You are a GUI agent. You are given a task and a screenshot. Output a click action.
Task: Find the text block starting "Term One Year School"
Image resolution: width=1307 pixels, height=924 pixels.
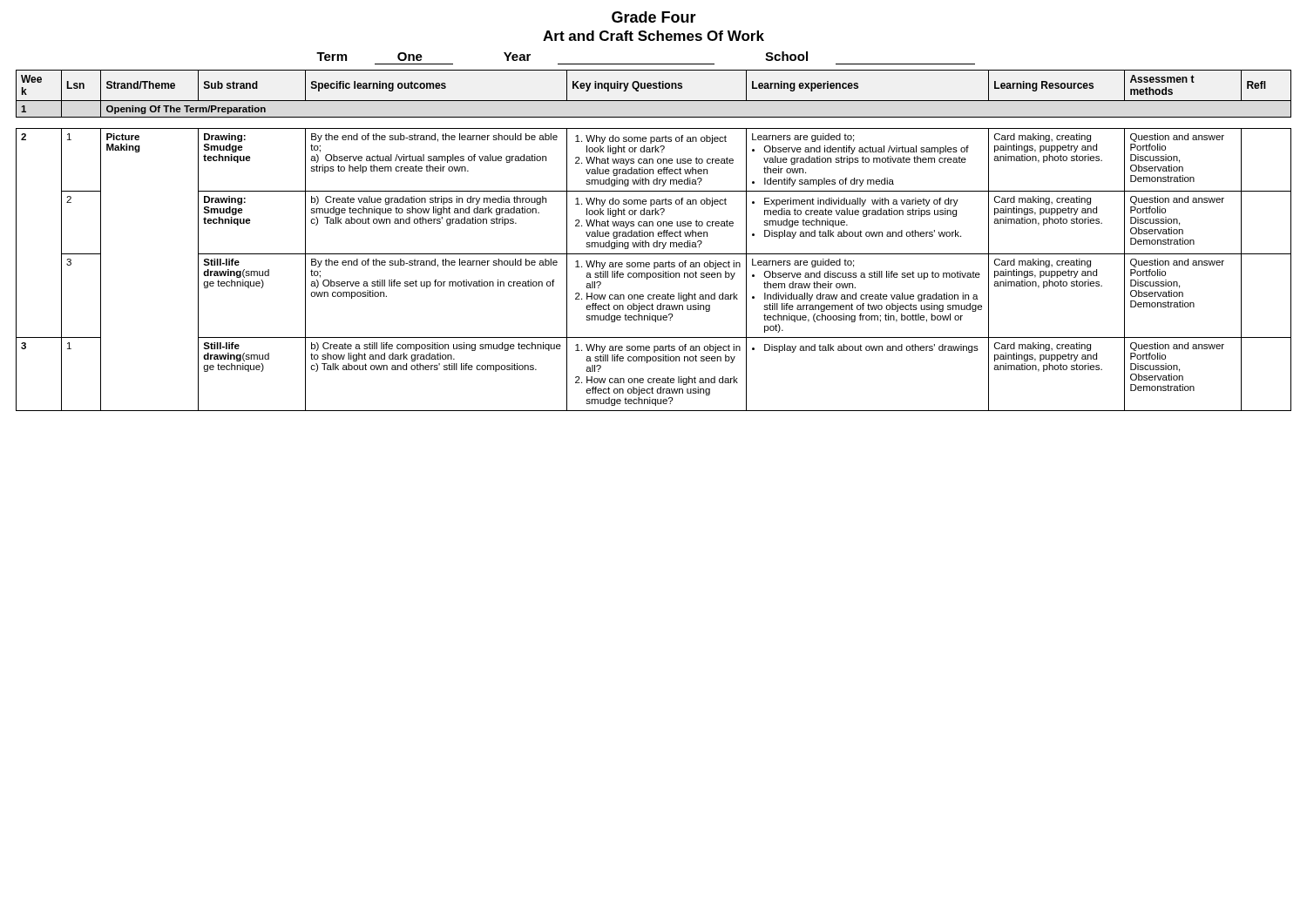click(x=654, y=56)
